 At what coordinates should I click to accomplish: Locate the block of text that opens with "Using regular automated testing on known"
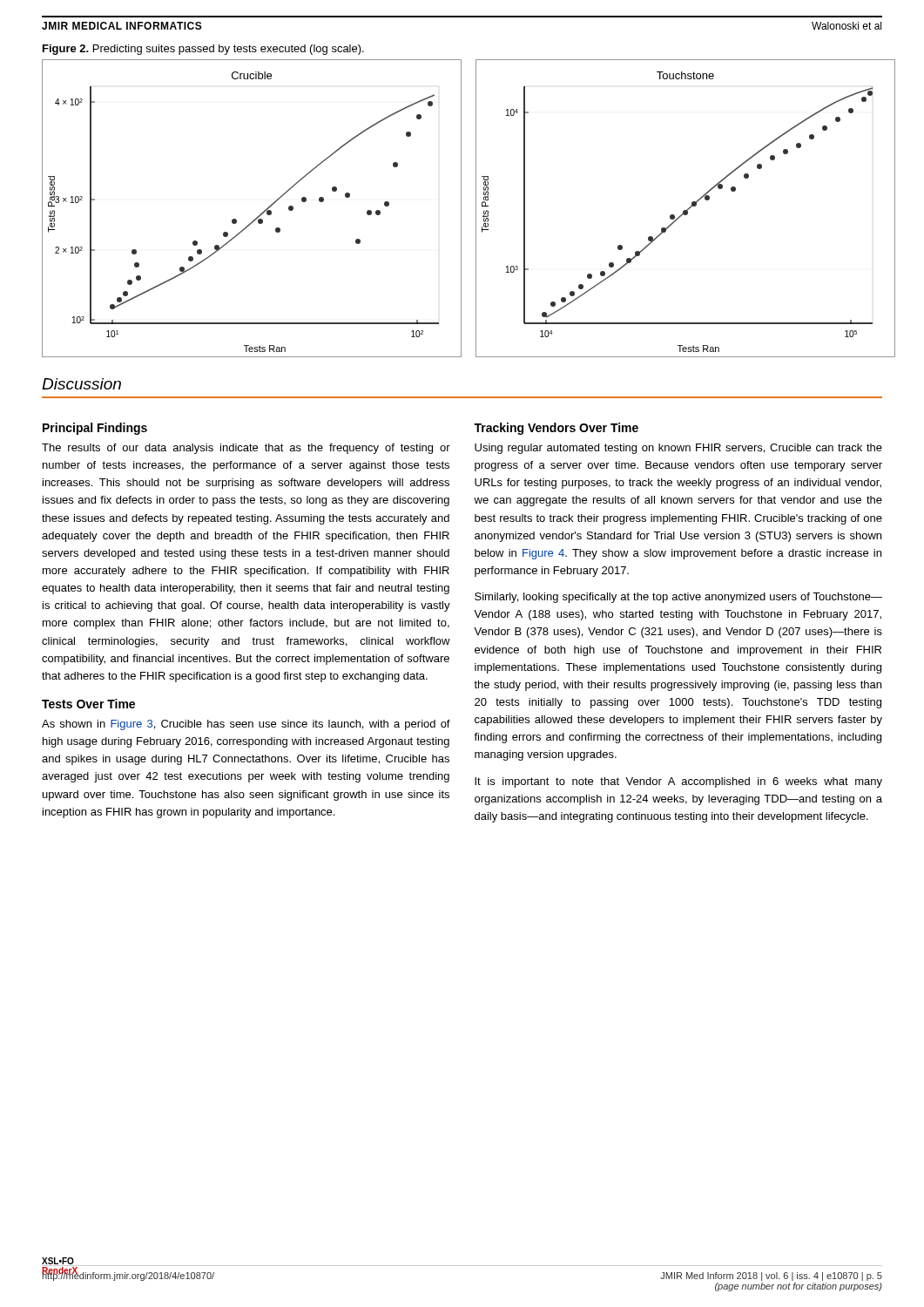tap(678, 509)
